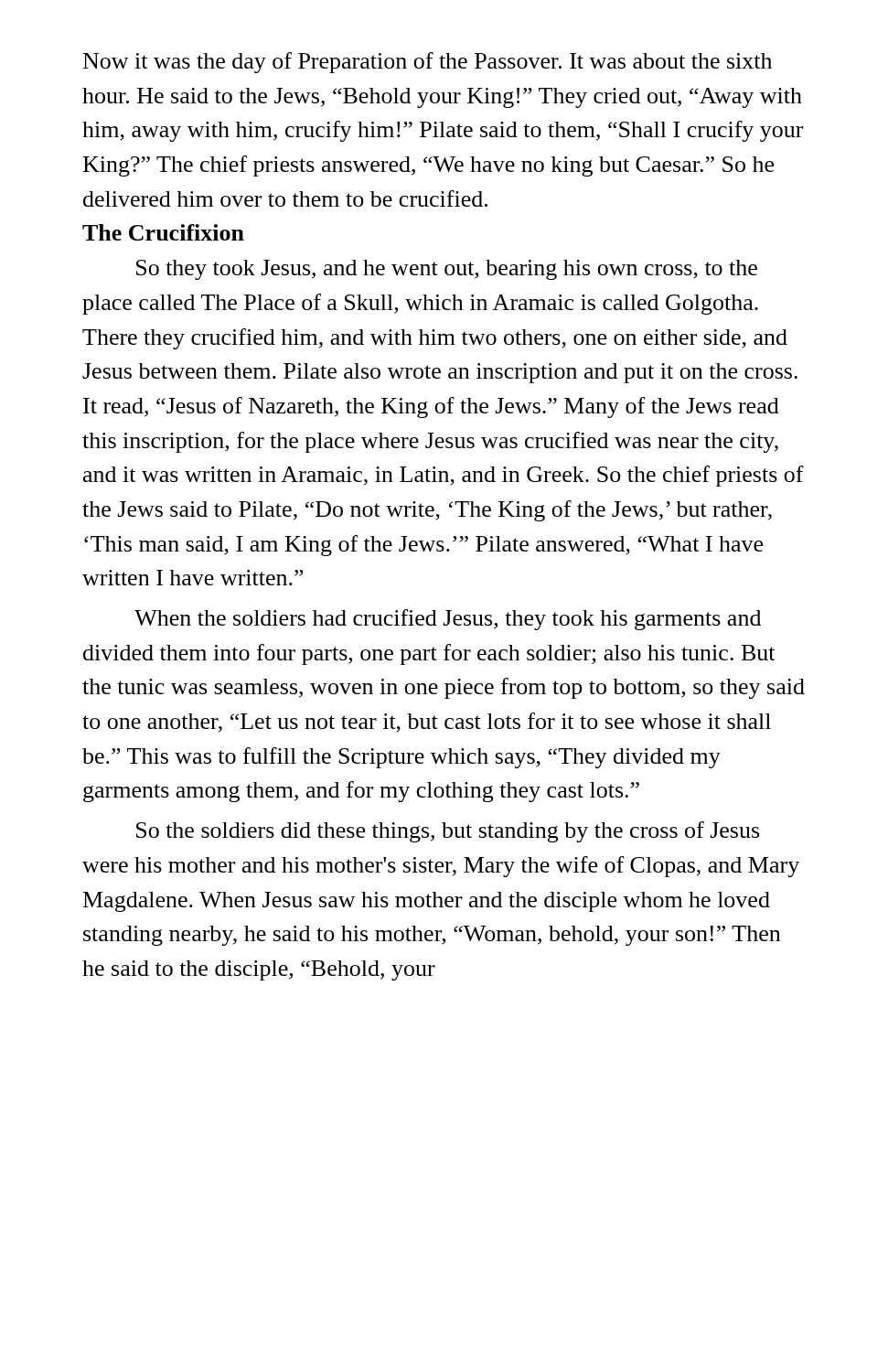
Task: Point to the block starting "So the soldiers"
Action: (x=444, y=899)
